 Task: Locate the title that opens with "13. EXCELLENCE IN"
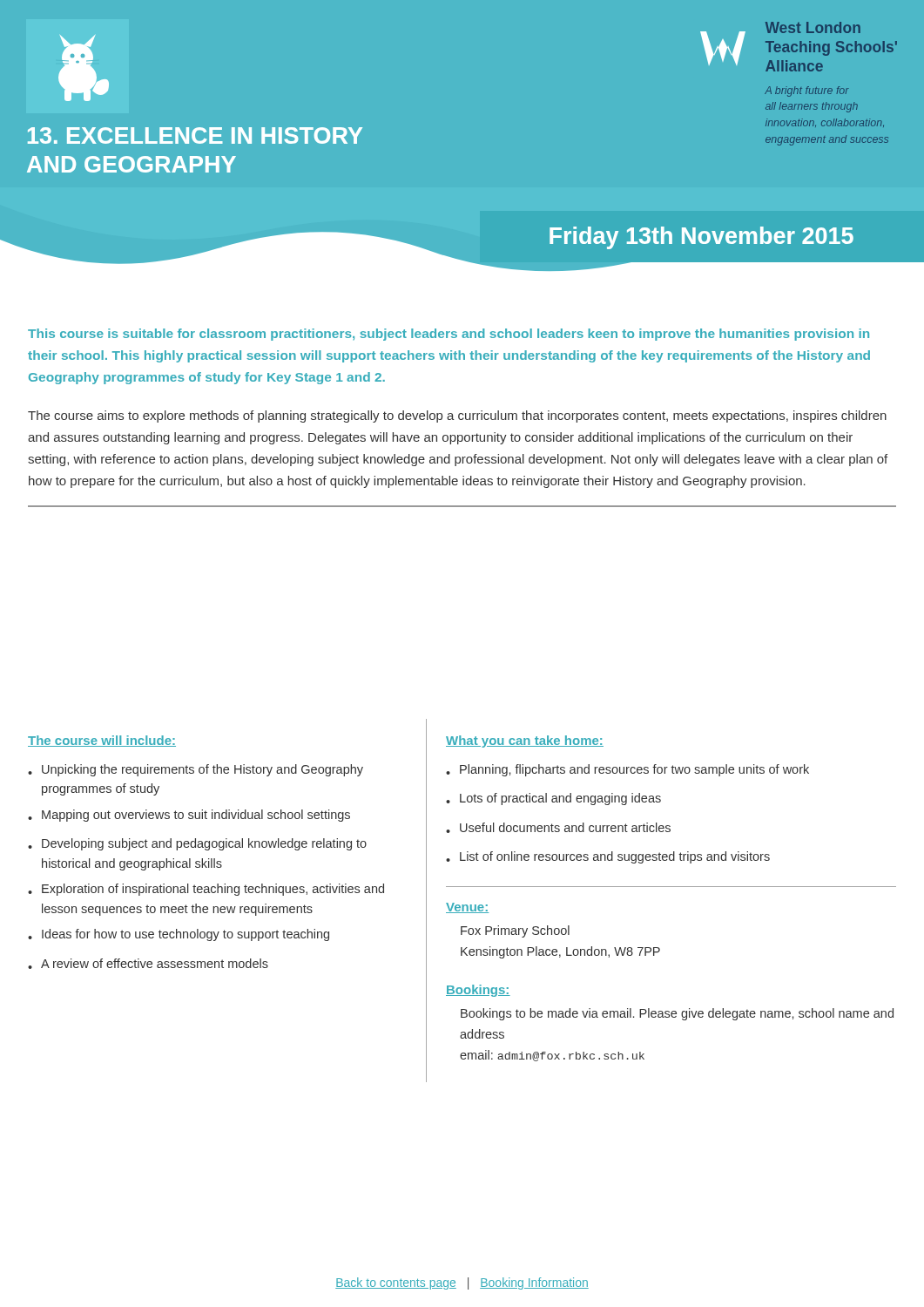(195, 150)
